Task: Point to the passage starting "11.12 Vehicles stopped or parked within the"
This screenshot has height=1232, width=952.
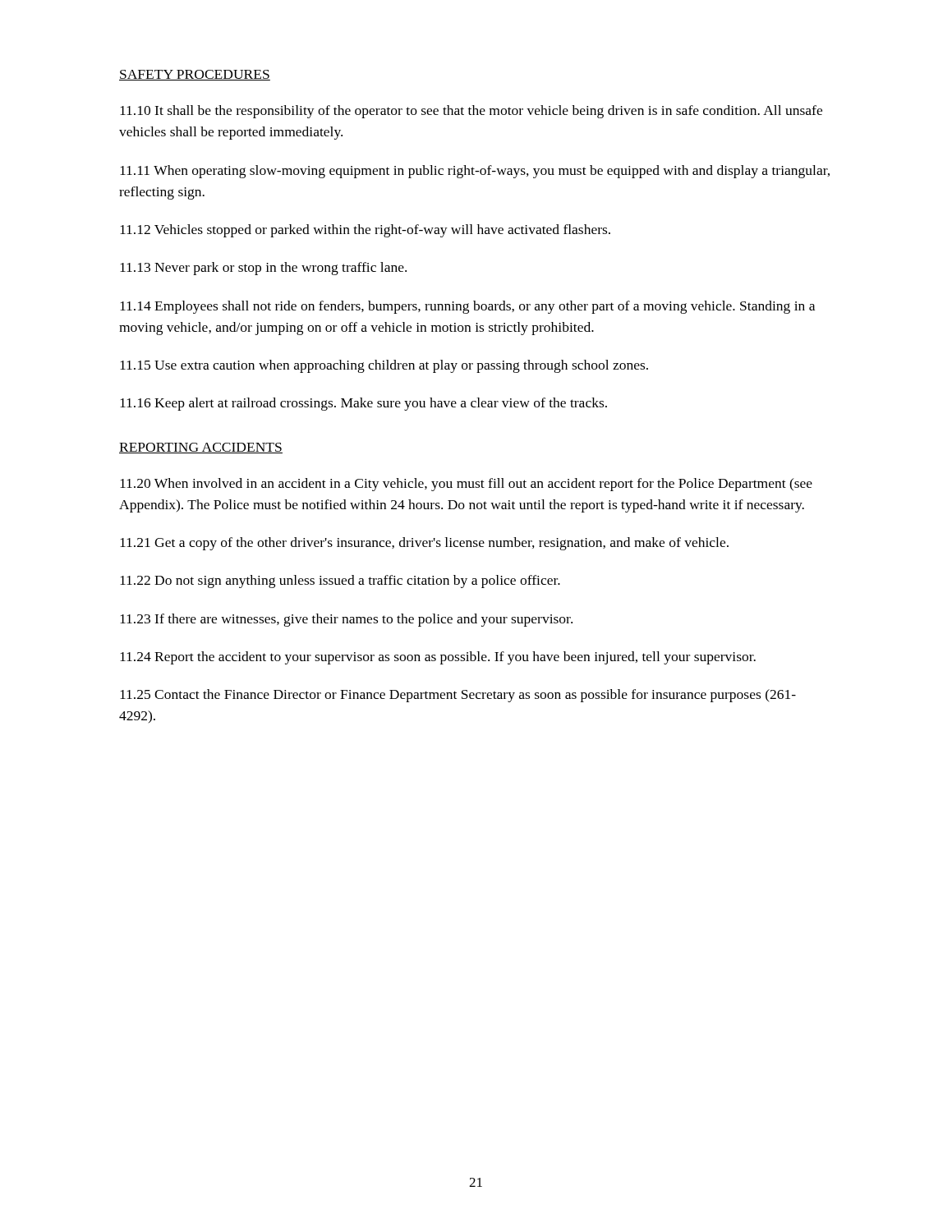Action: (x=365, y=229)
